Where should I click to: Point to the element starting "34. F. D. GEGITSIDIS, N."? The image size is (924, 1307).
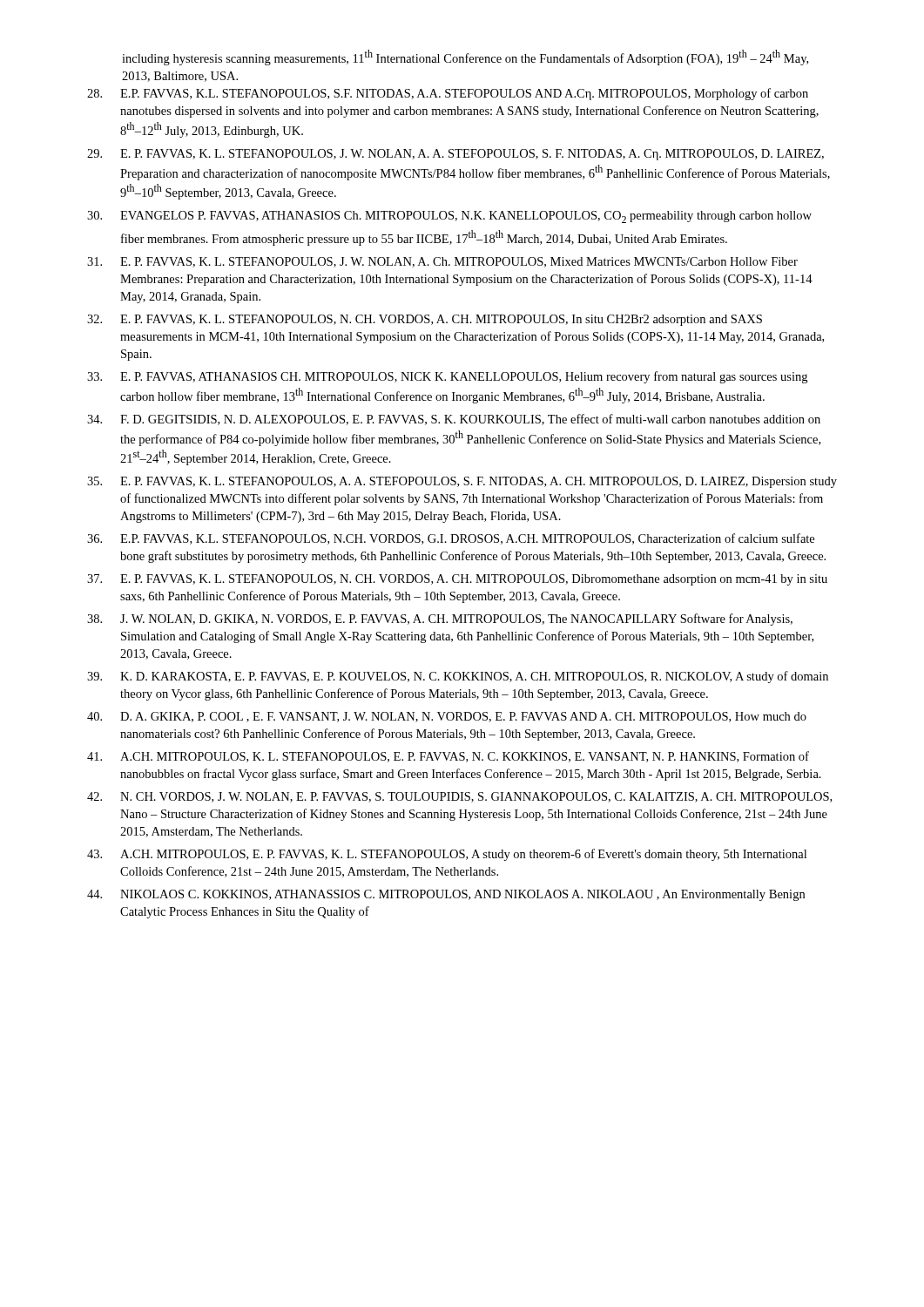click(x=462, y=439)
